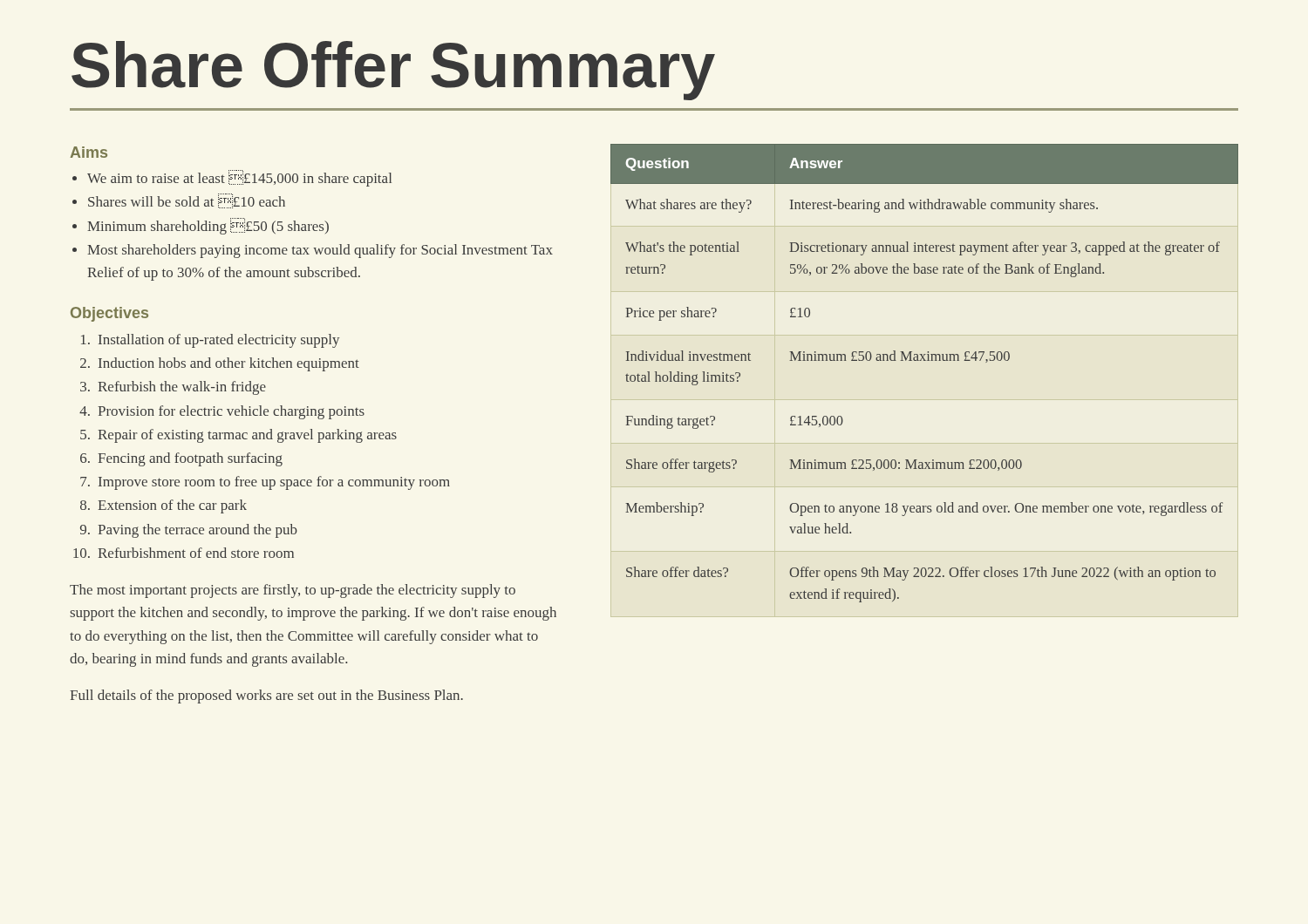Click on the text block starting "Full details of"
This screenshot has width=1308, height=924.
tap(314, 696)
